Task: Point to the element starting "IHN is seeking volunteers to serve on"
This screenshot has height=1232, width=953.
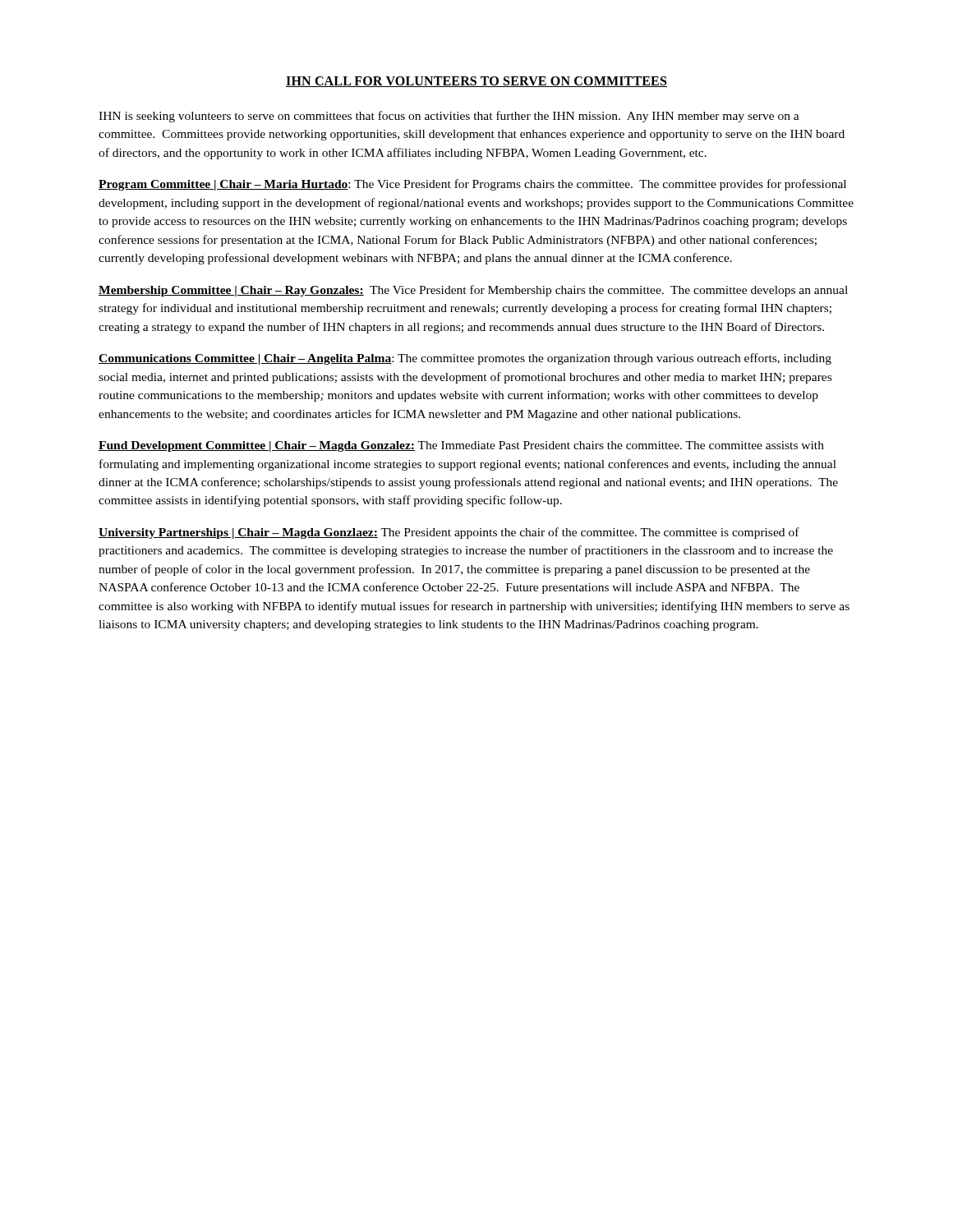Action: tap(472, 134)
